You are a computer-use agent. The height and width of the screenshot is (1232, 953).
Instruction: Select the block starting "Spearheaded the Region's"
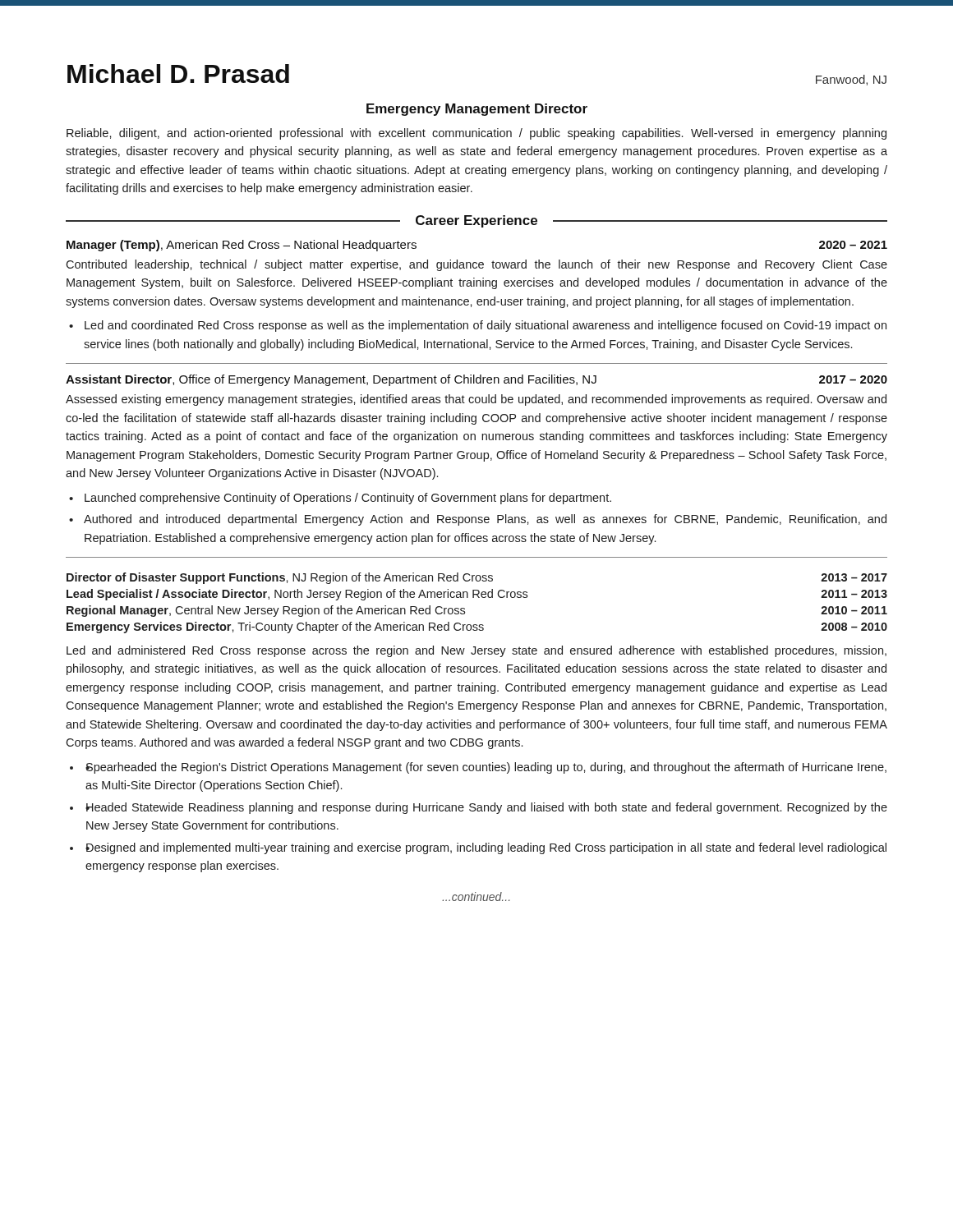point(486,776)
